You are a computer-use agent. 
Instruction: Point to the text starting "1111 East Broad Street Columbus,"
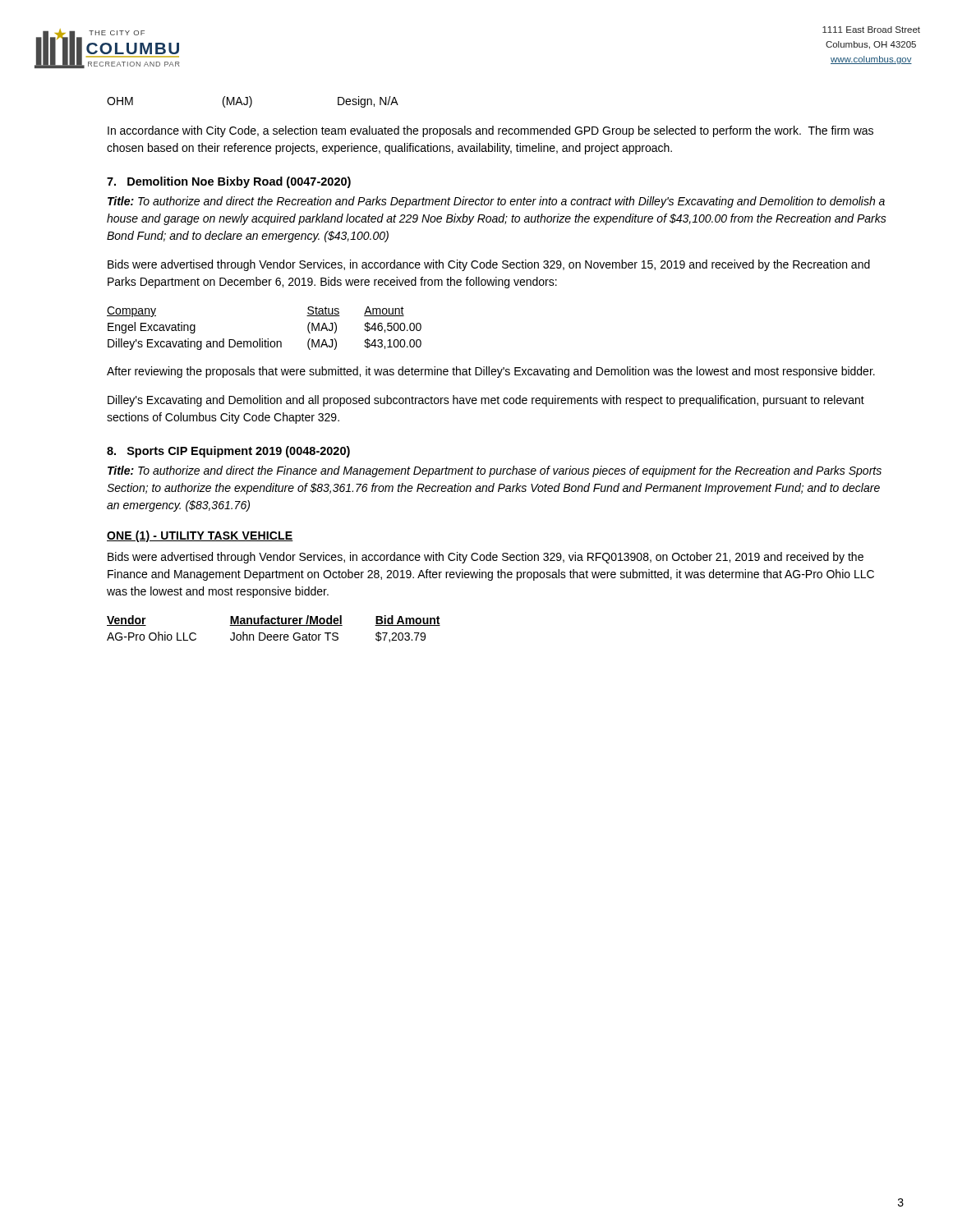(871, 44)
